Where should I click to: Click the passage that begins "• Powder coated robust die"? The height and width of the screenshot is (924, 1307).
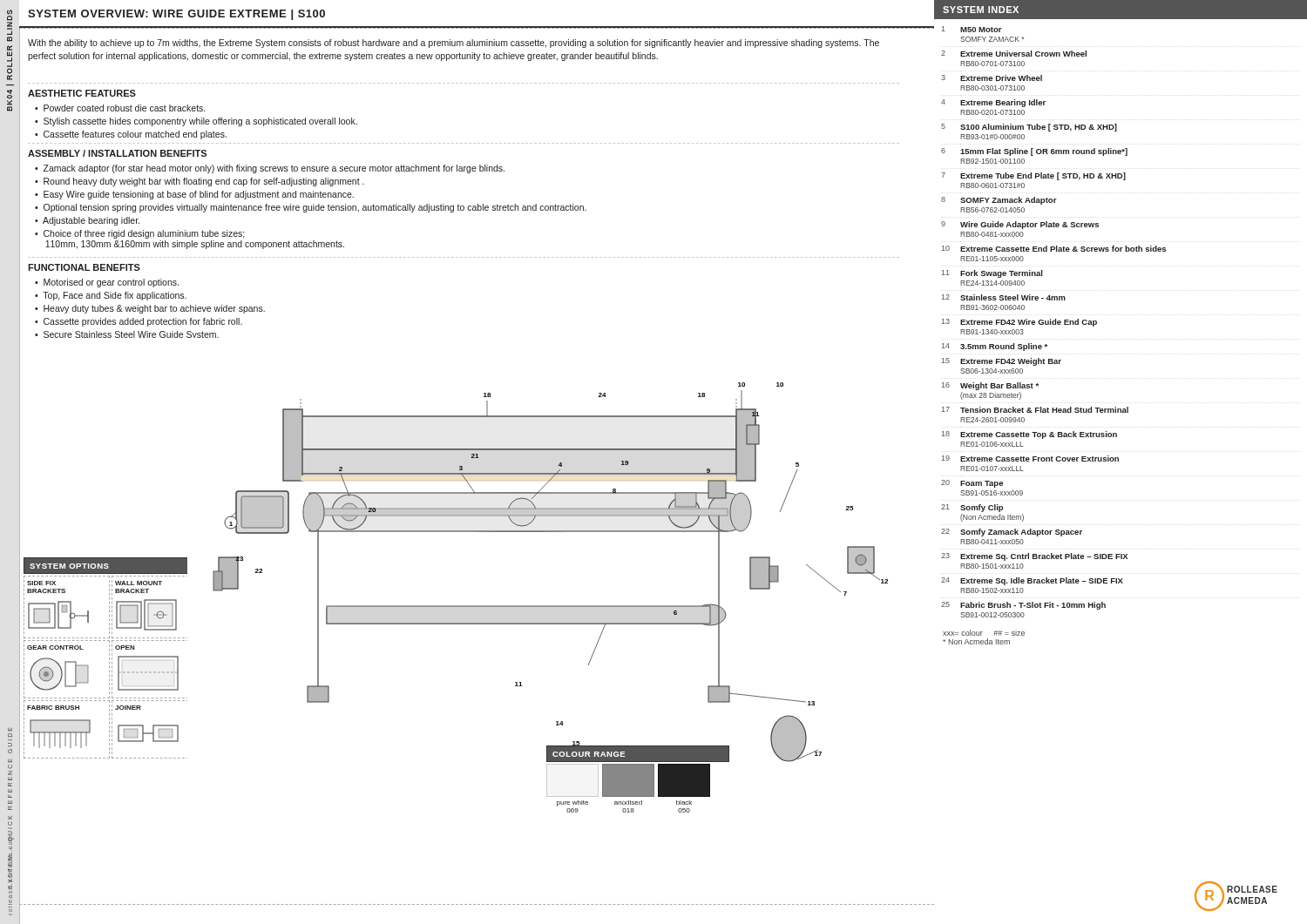pyautogui.click(x=120, y=108)
